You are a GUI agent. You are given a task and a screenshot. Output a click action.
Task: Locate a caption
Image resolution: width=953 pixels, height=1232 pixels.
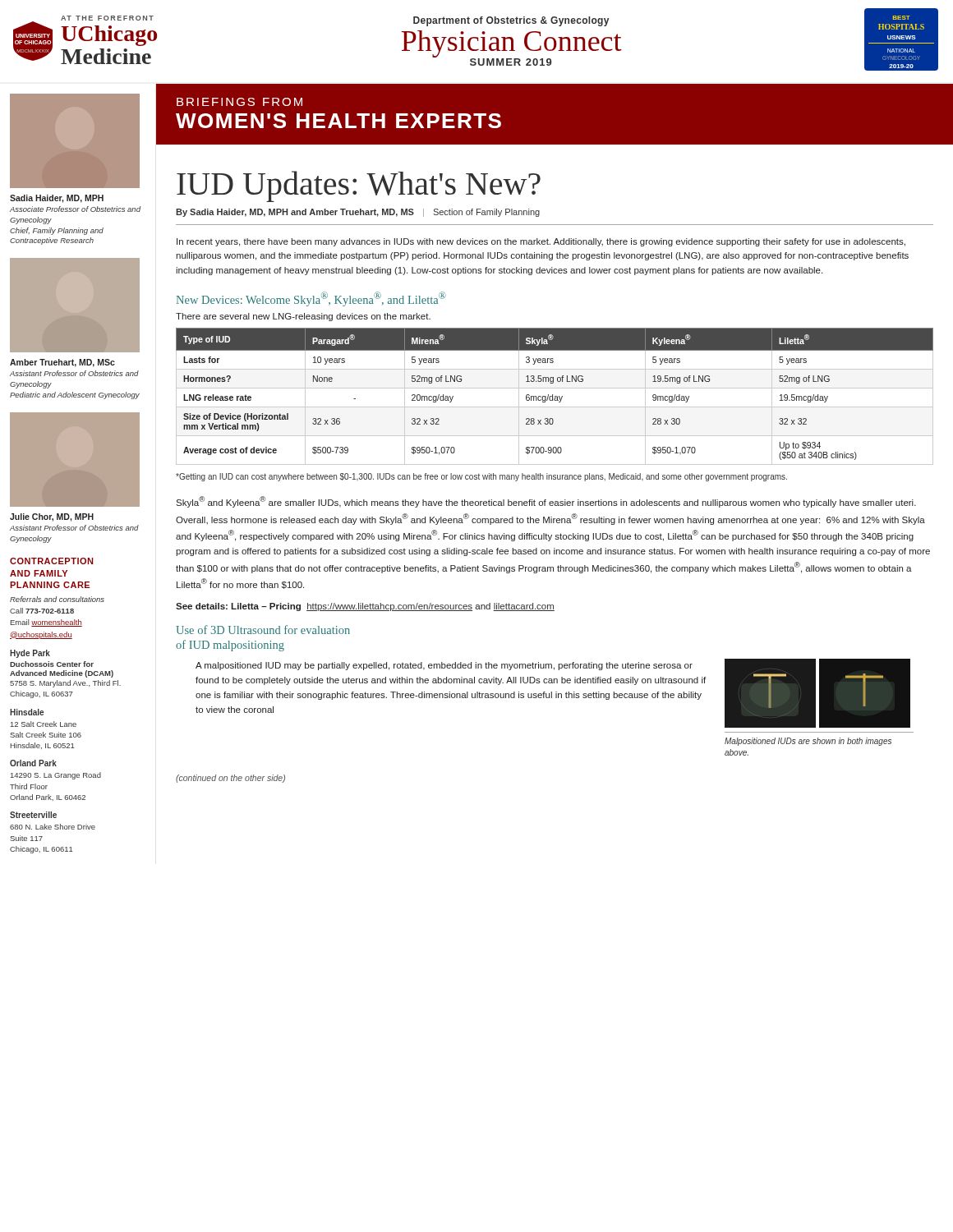808,747
